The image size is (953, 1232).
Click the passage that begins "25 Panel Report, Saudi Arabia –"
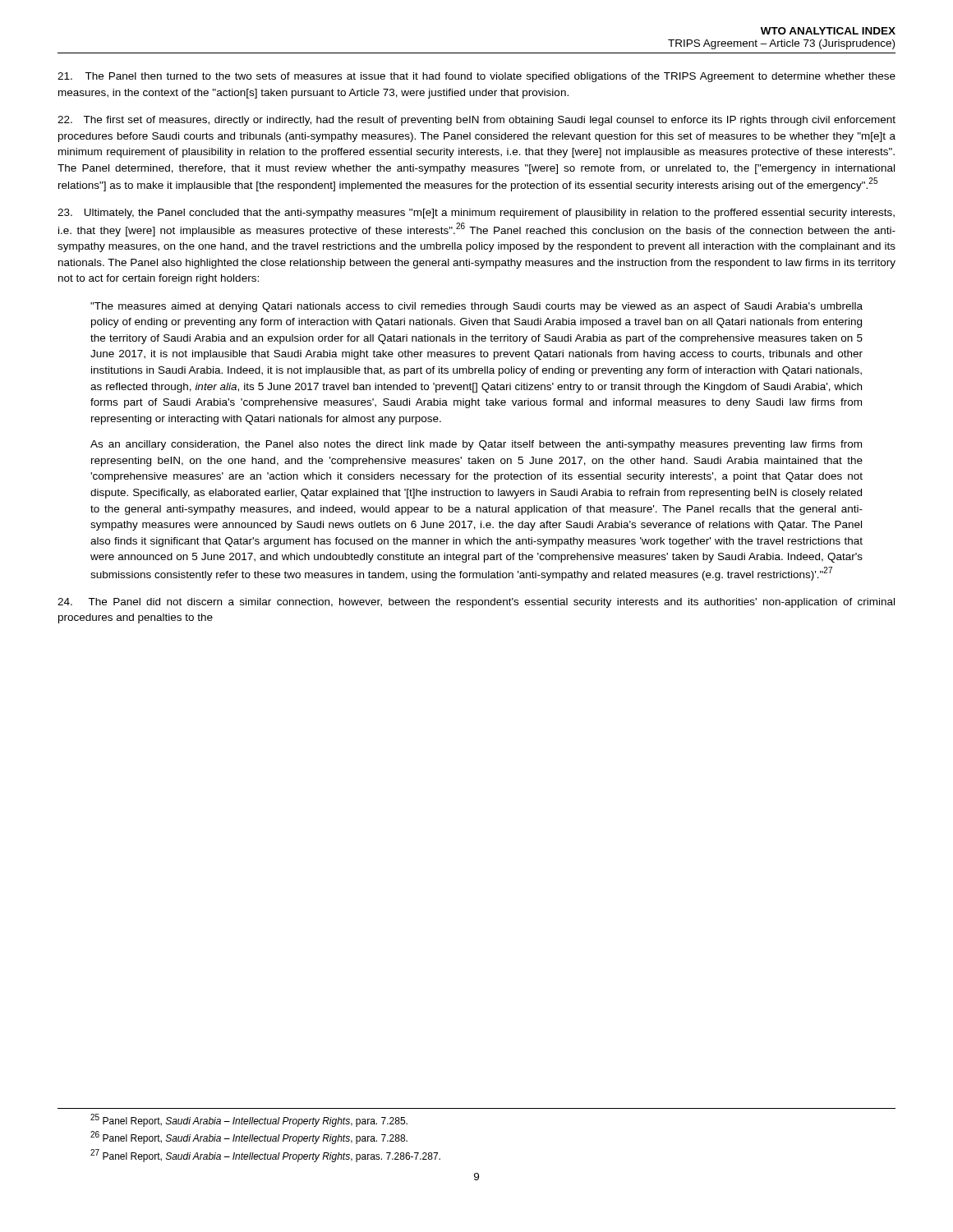(249, 1120)
